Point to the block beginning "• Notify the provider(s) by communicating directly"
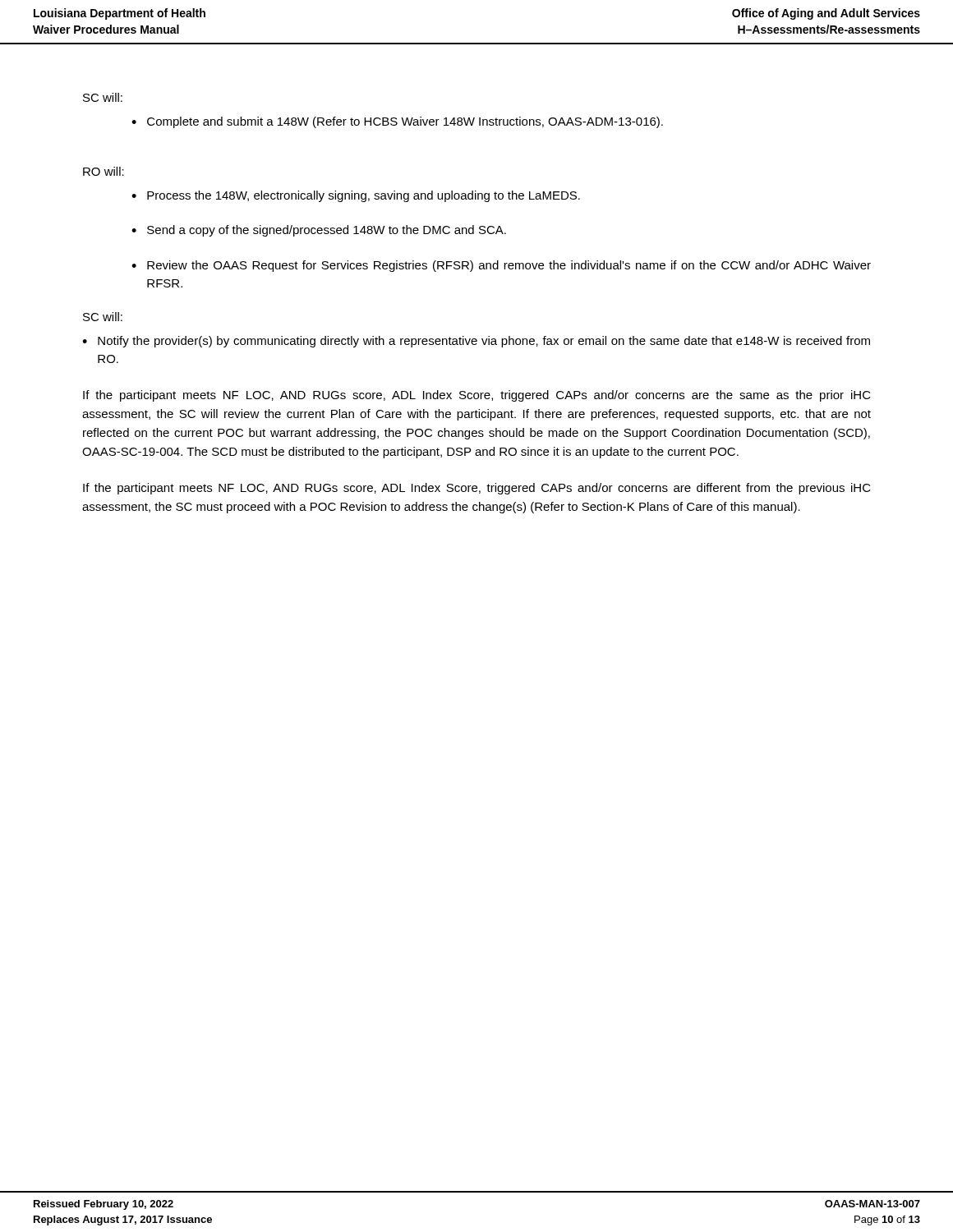This screenshot has width=953, height=1232. (476, 350)
